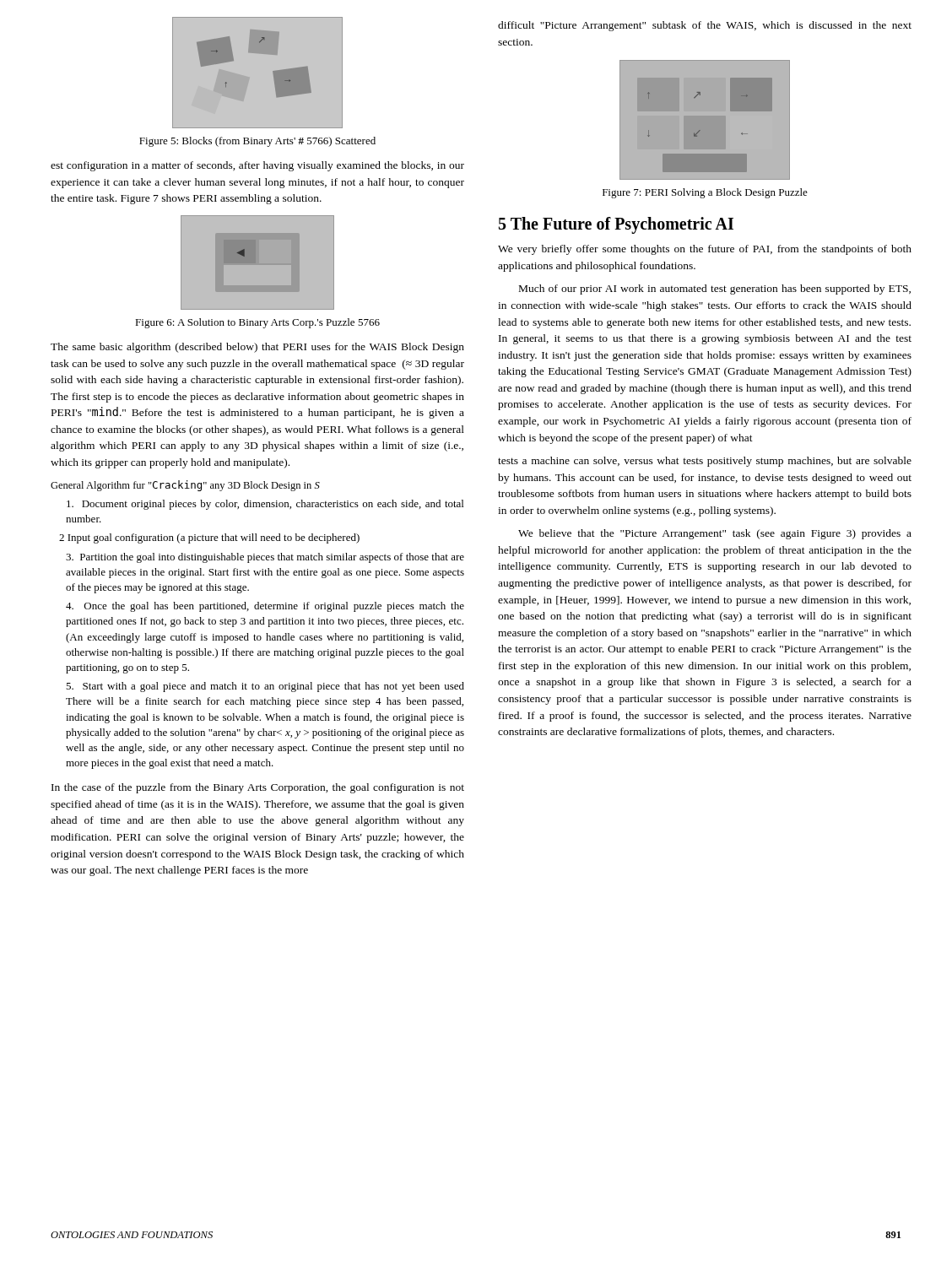This screenshot has height=1266, width=952.
Task: Point to the region starting "Figure 6: A Solution to Binary Arts Corp.'s"
Action: click(257, 322)
